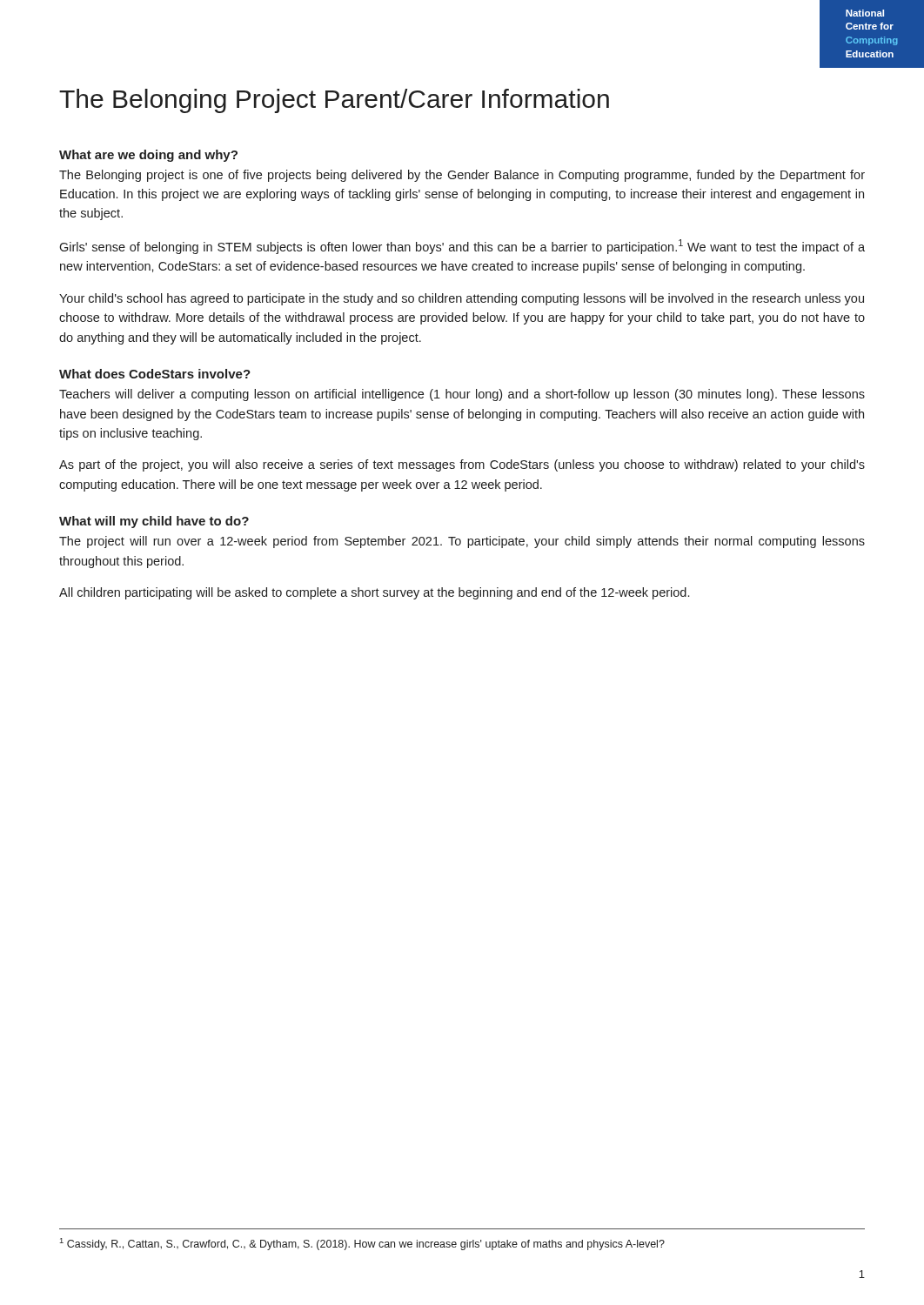924x1305 pixels.
Task: Point to the passage starting "The Belonging Project Parent/Carer Information"
Action: [x=462, y=99]
